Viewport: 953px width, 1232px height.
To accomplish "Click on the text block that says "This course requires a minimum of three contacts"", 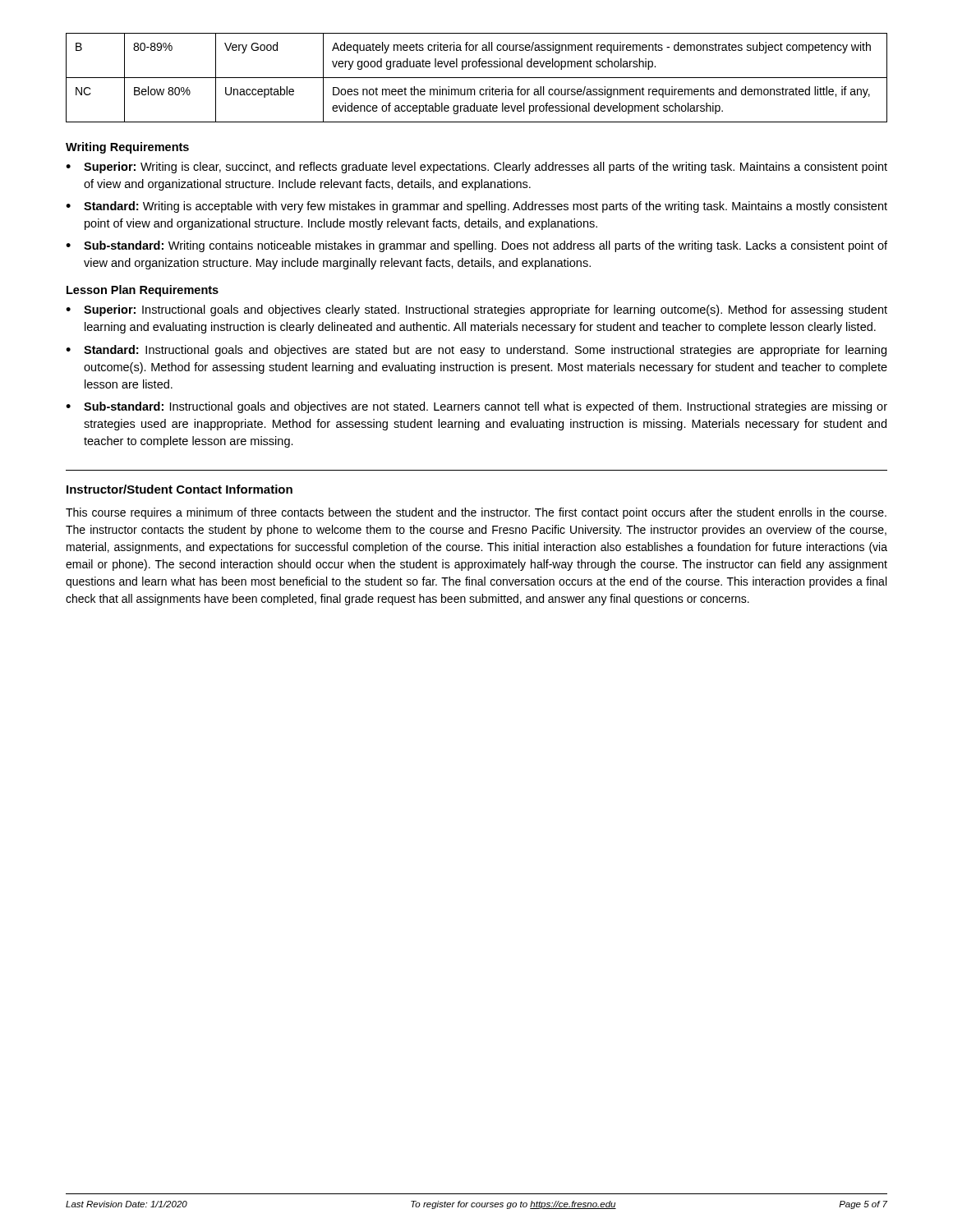I will point(476,555).
